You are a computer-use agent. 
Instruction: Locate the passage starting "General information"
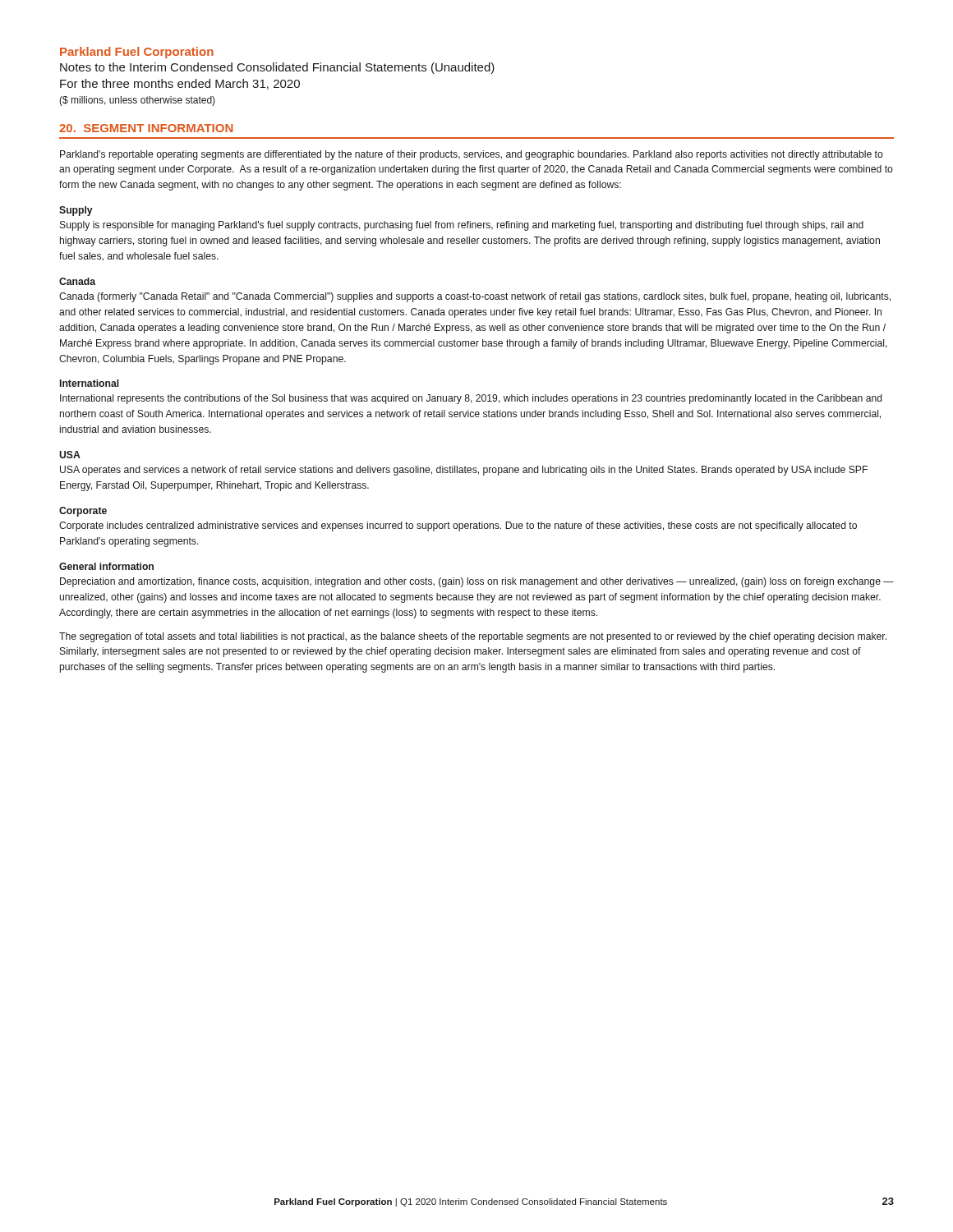[107, 567]
